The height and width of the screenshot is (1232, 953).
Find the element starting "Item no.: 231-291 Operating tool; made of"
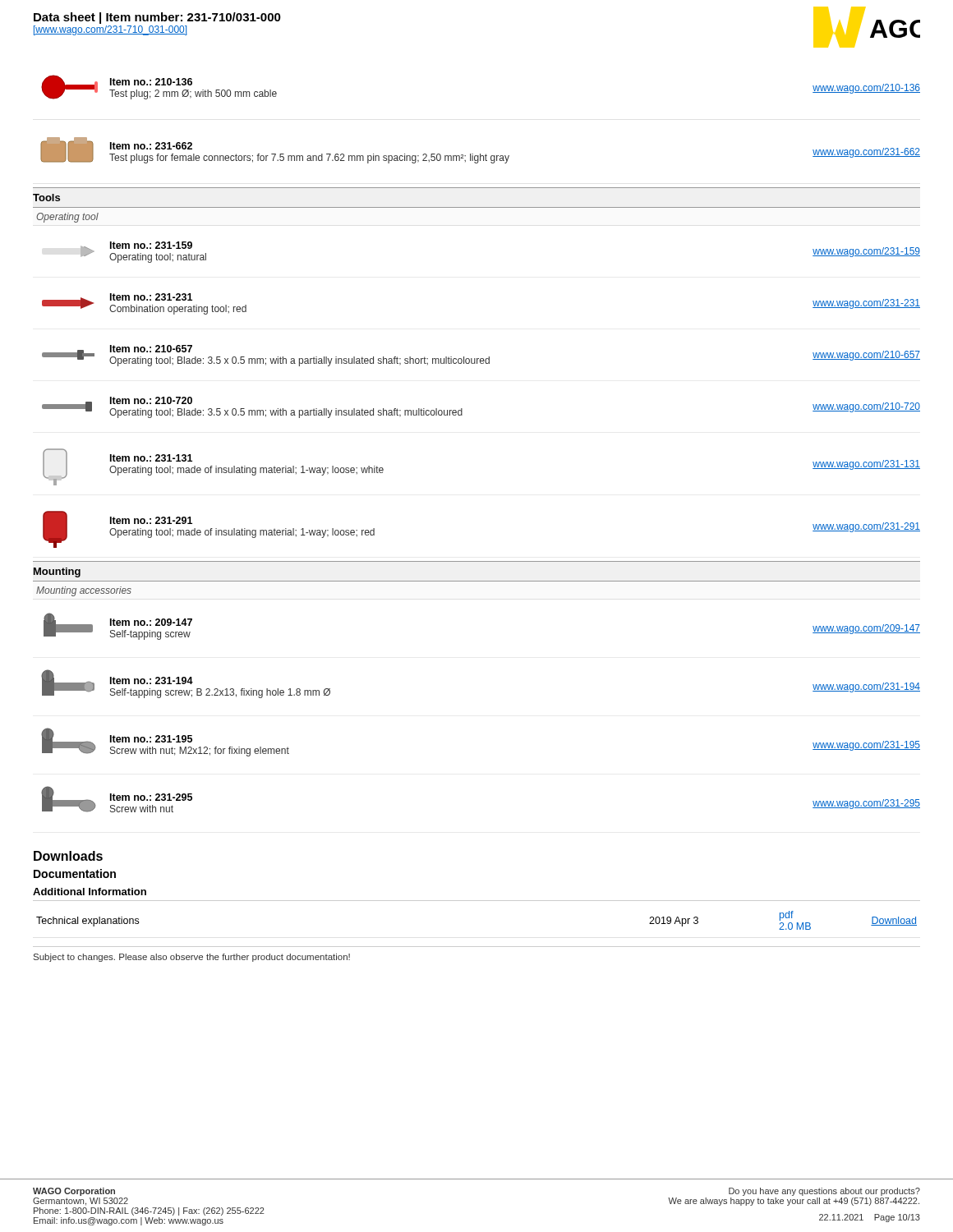186,530
